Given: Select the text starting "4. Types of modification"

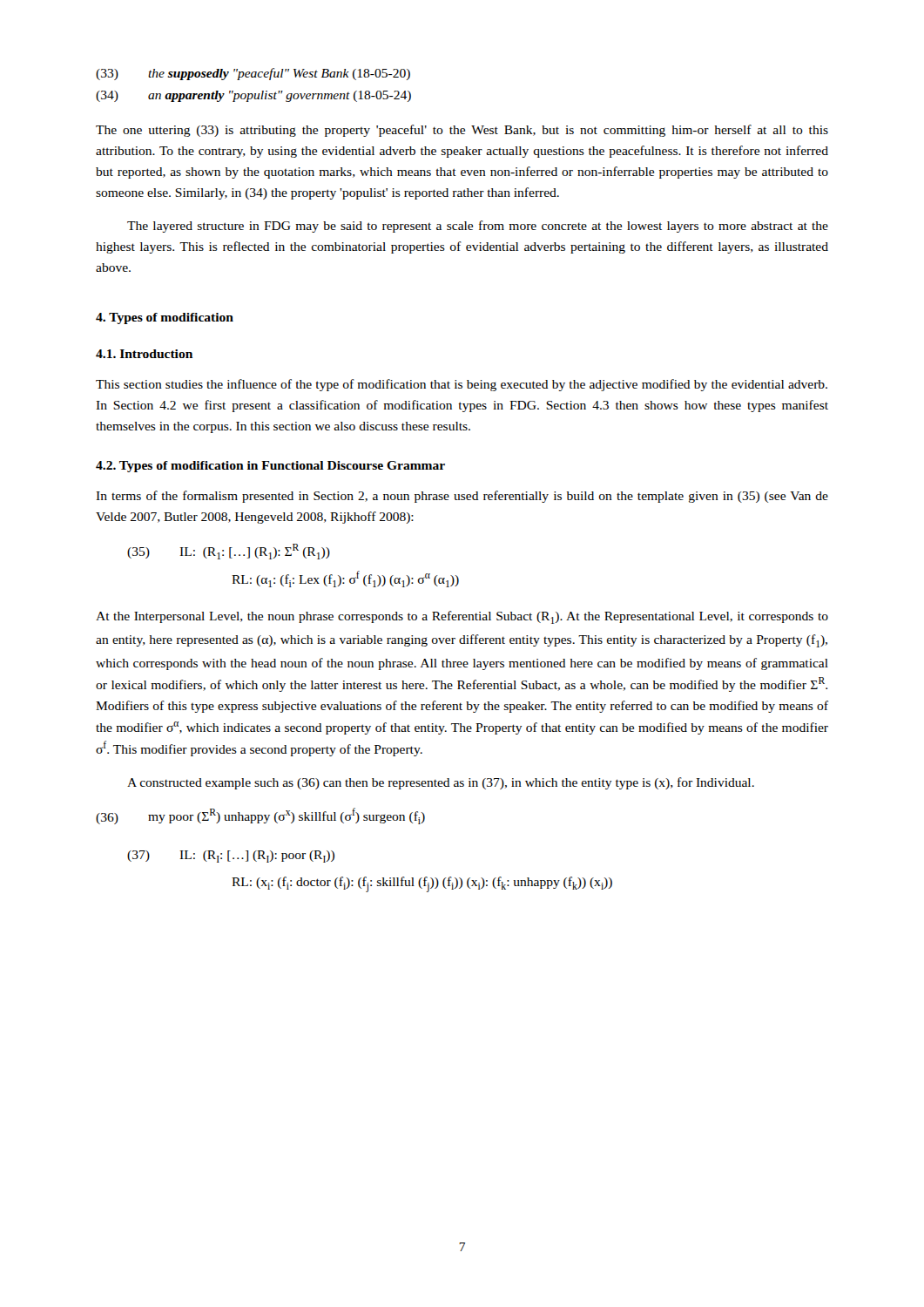Looking at the screenshot, I should tap(165, 316).
